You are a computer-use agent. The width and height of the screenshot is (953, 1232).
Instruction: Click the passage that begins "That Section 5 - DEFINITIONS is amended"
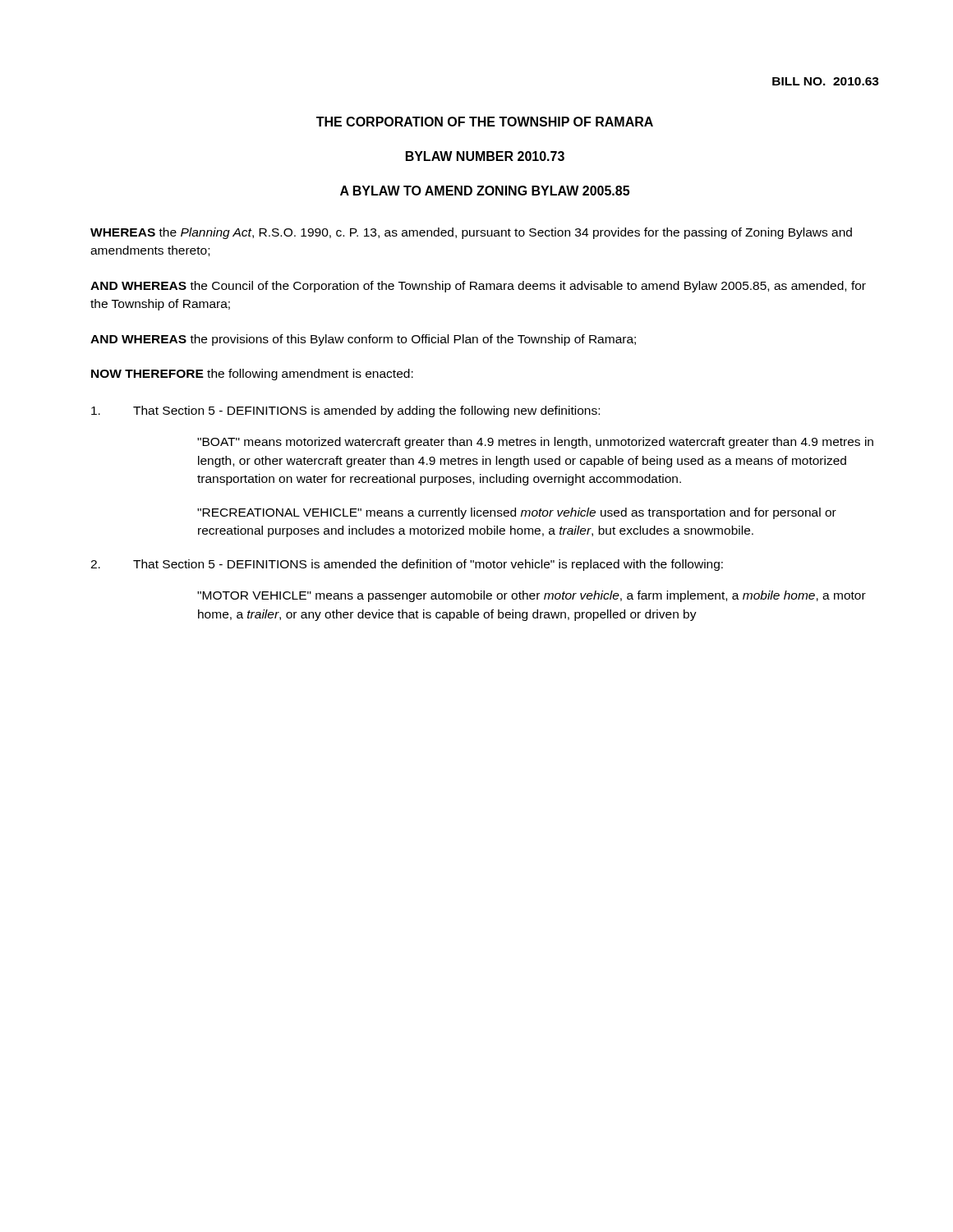pyautogui.click(x=346, y=411)
